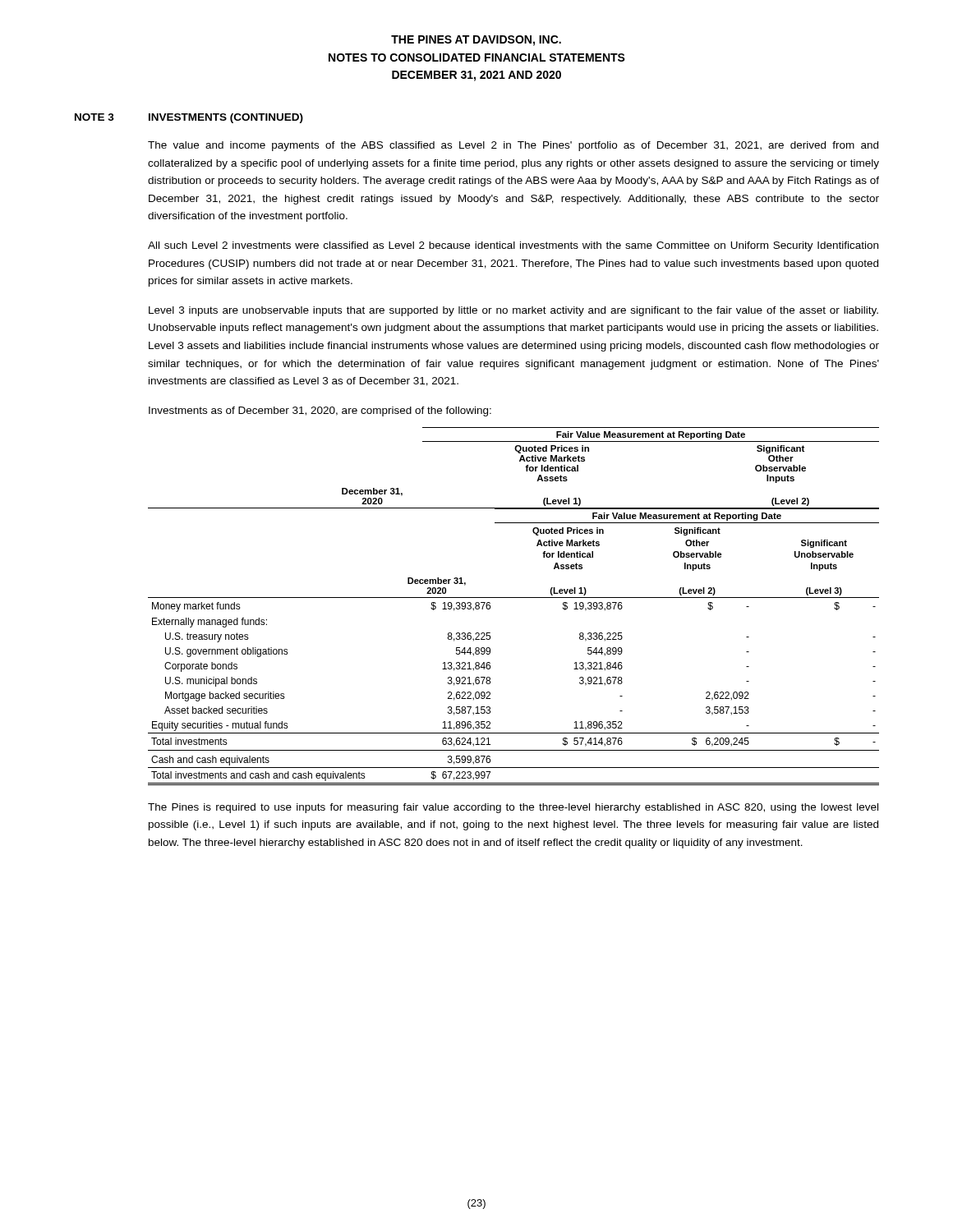Viewport: 953px width, 1232px height.
Task: Locate the table with the text "Fair Value Measurement at"
Action: point(513,606)
